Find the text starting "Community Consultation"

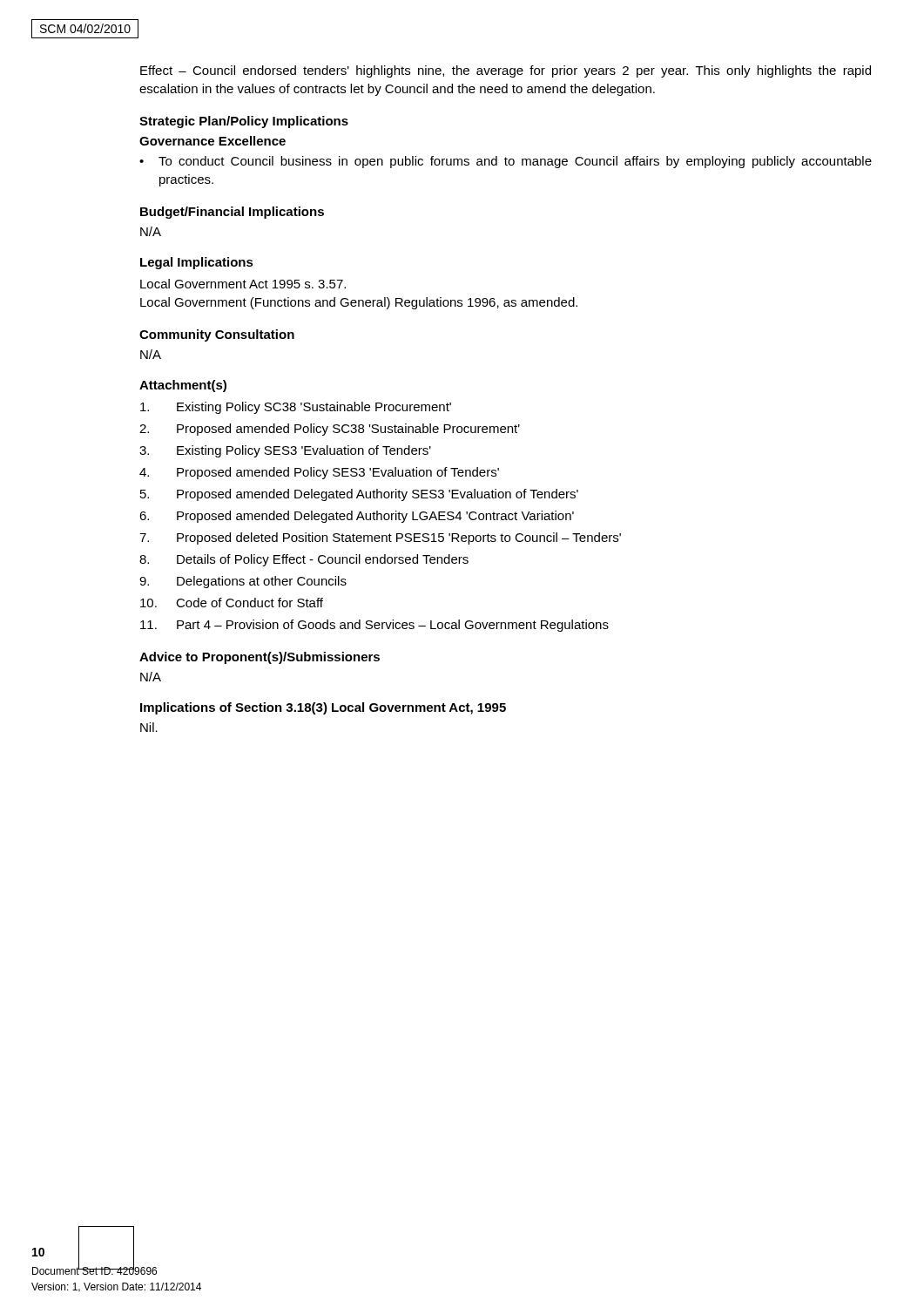tap(217, 334)
